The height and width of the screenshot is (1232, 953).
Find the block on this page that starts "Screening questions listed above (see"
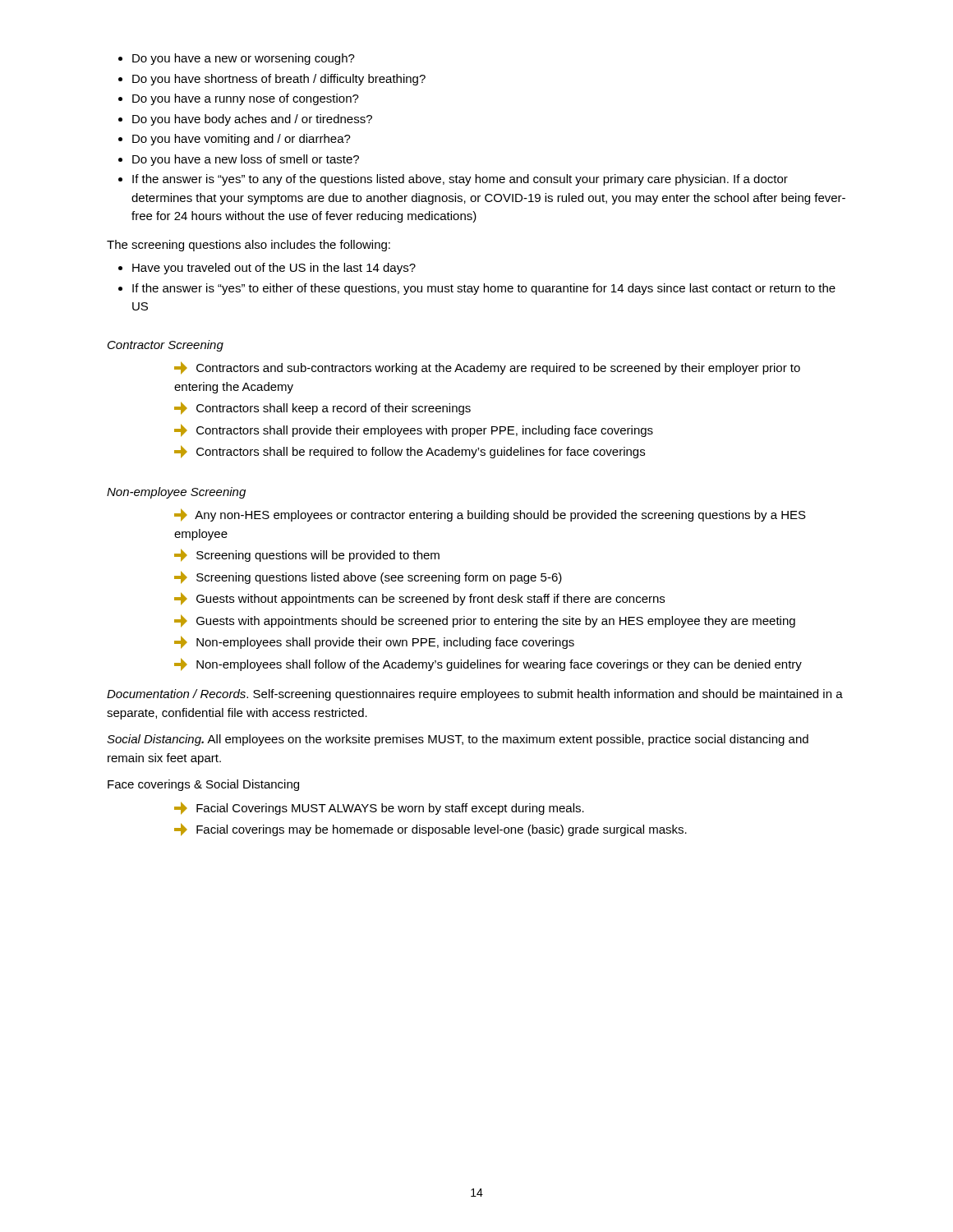click(476, 577)
